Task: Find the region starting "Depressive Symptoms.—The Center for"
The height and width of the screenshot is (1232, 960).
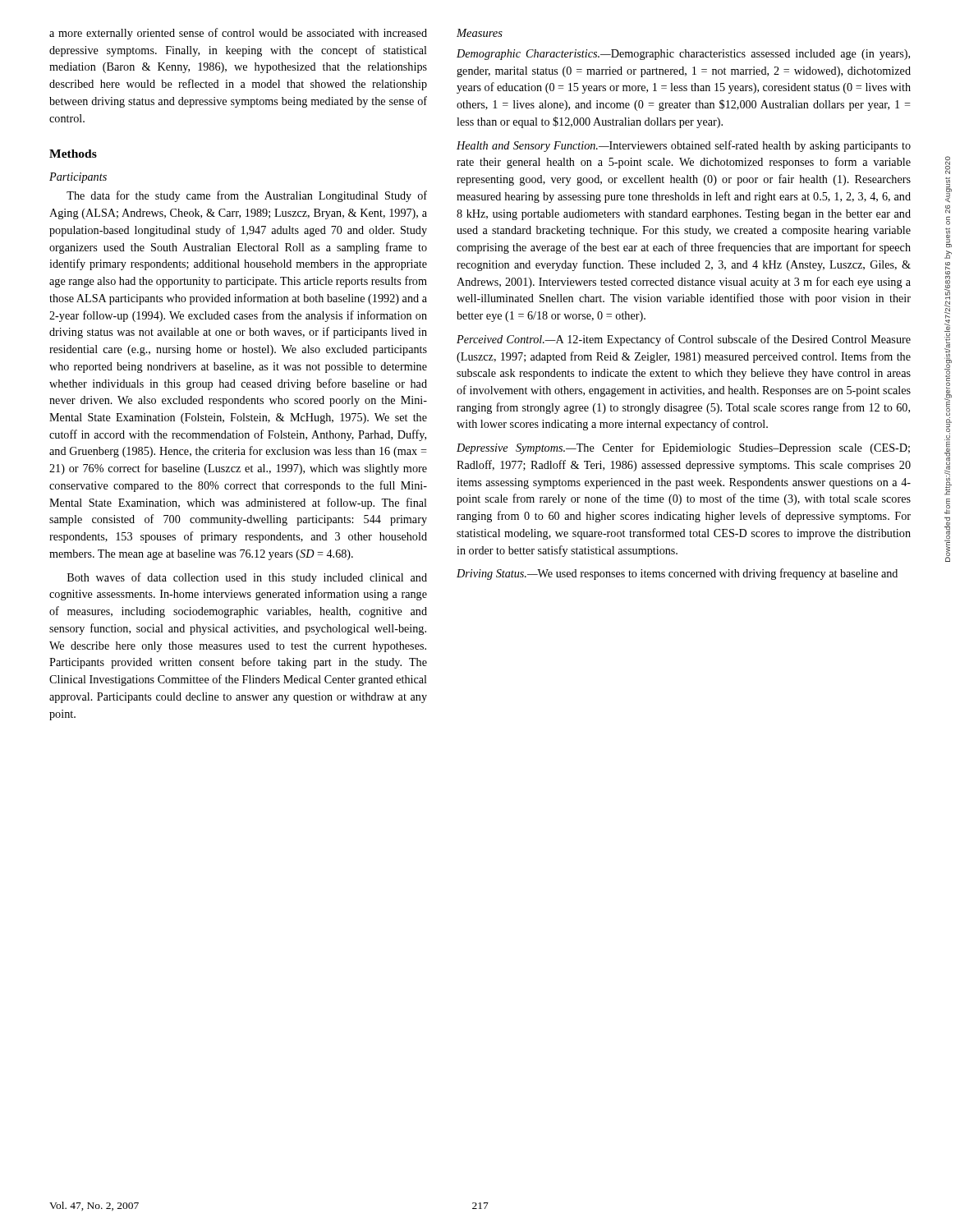Action: point(684,499)
